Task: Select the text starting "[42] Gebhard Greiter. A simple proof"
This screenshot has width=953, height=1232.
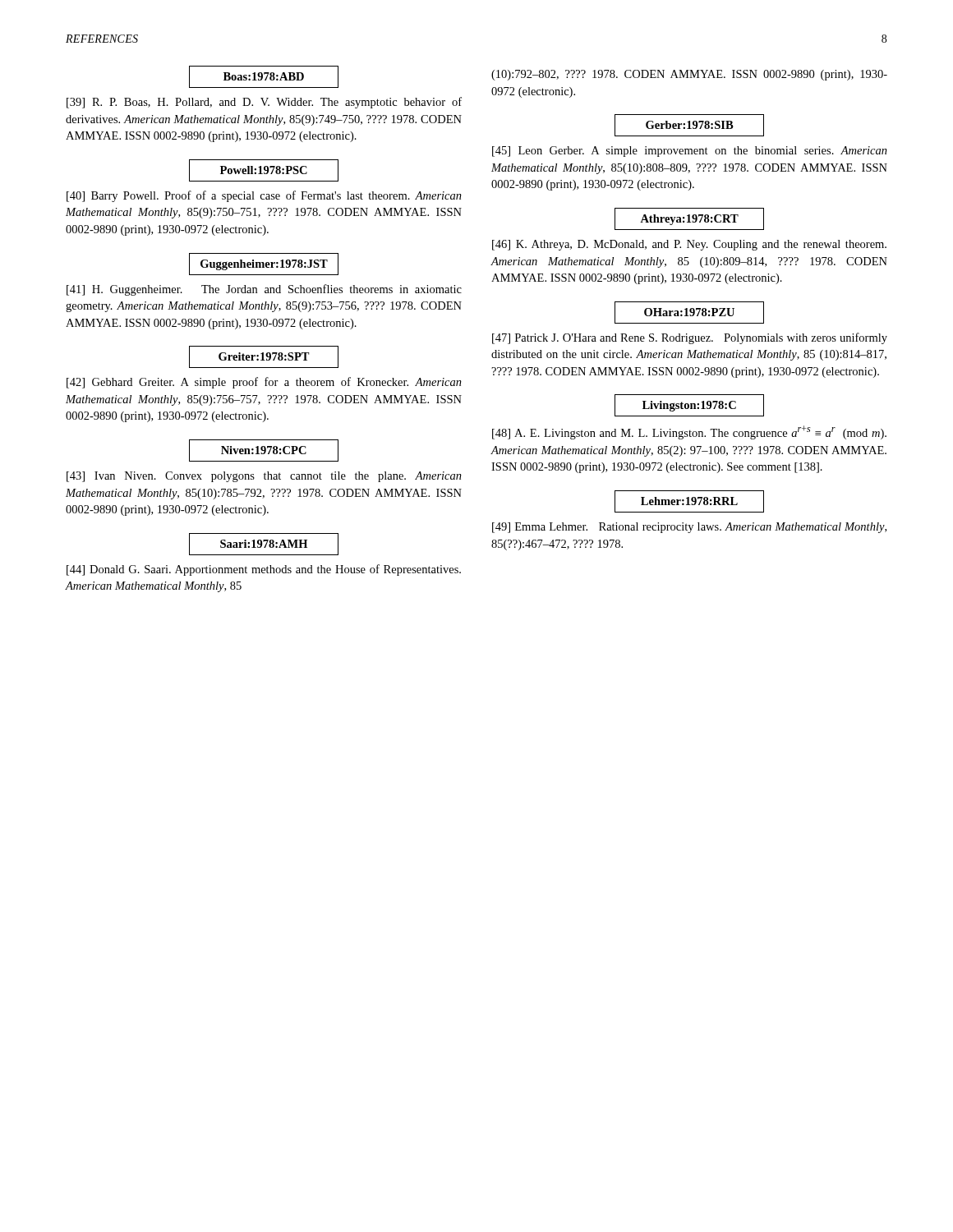Action: click(x=264, y=399)
